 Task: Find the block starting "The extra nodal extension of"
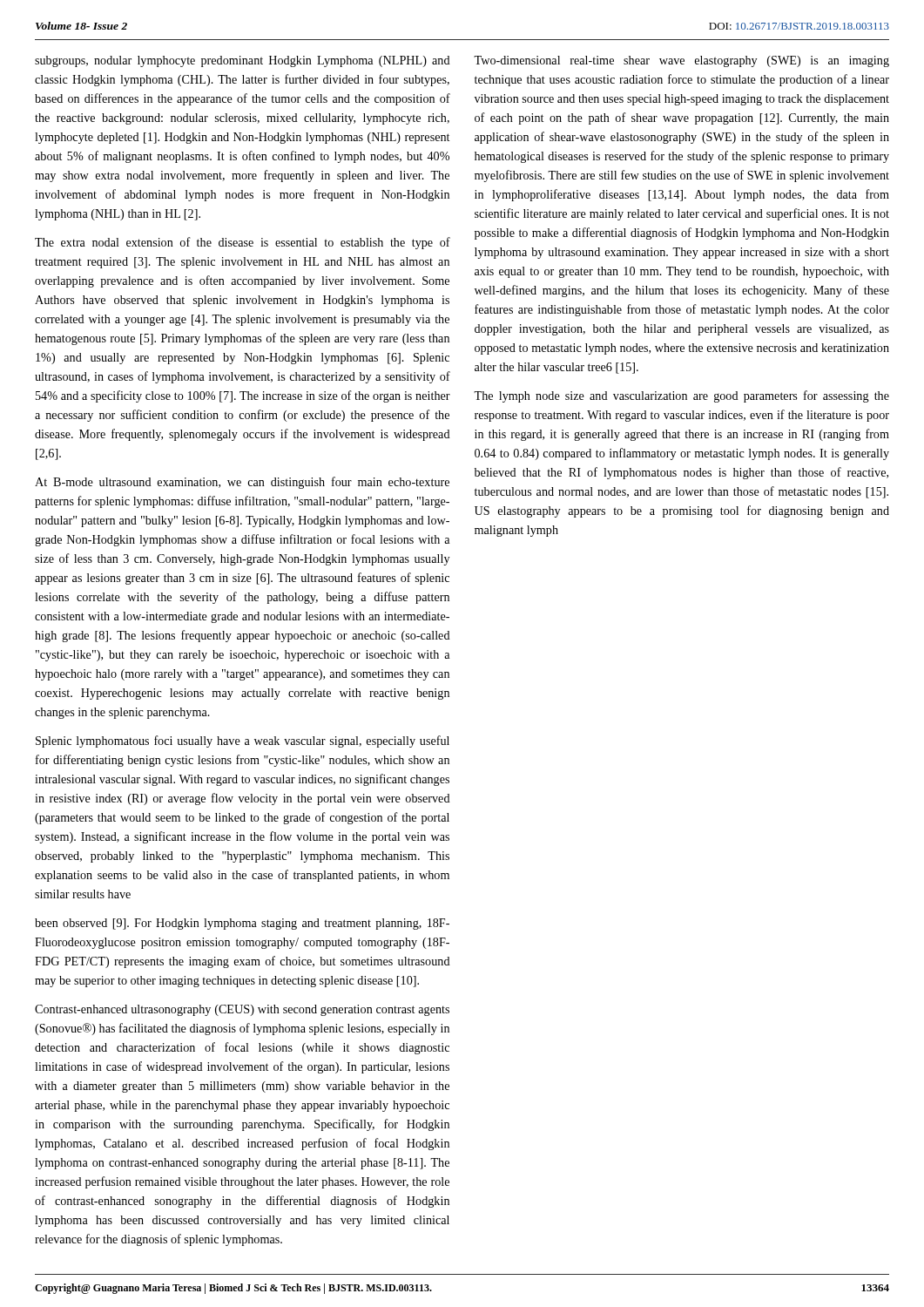click(x=242, y=348)
